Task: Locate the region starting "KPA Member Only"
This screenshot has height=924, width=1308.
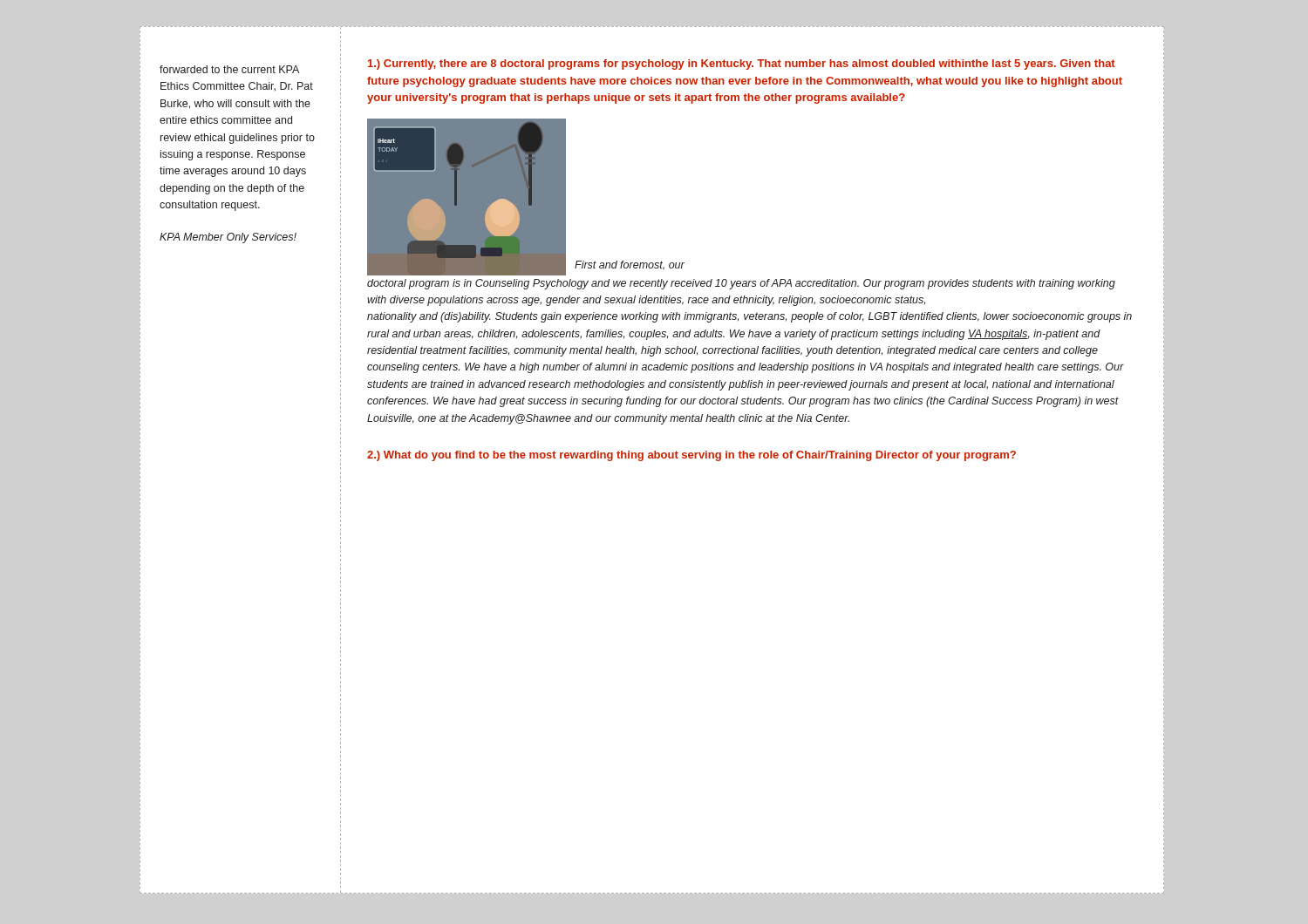Action: point(242,238)
